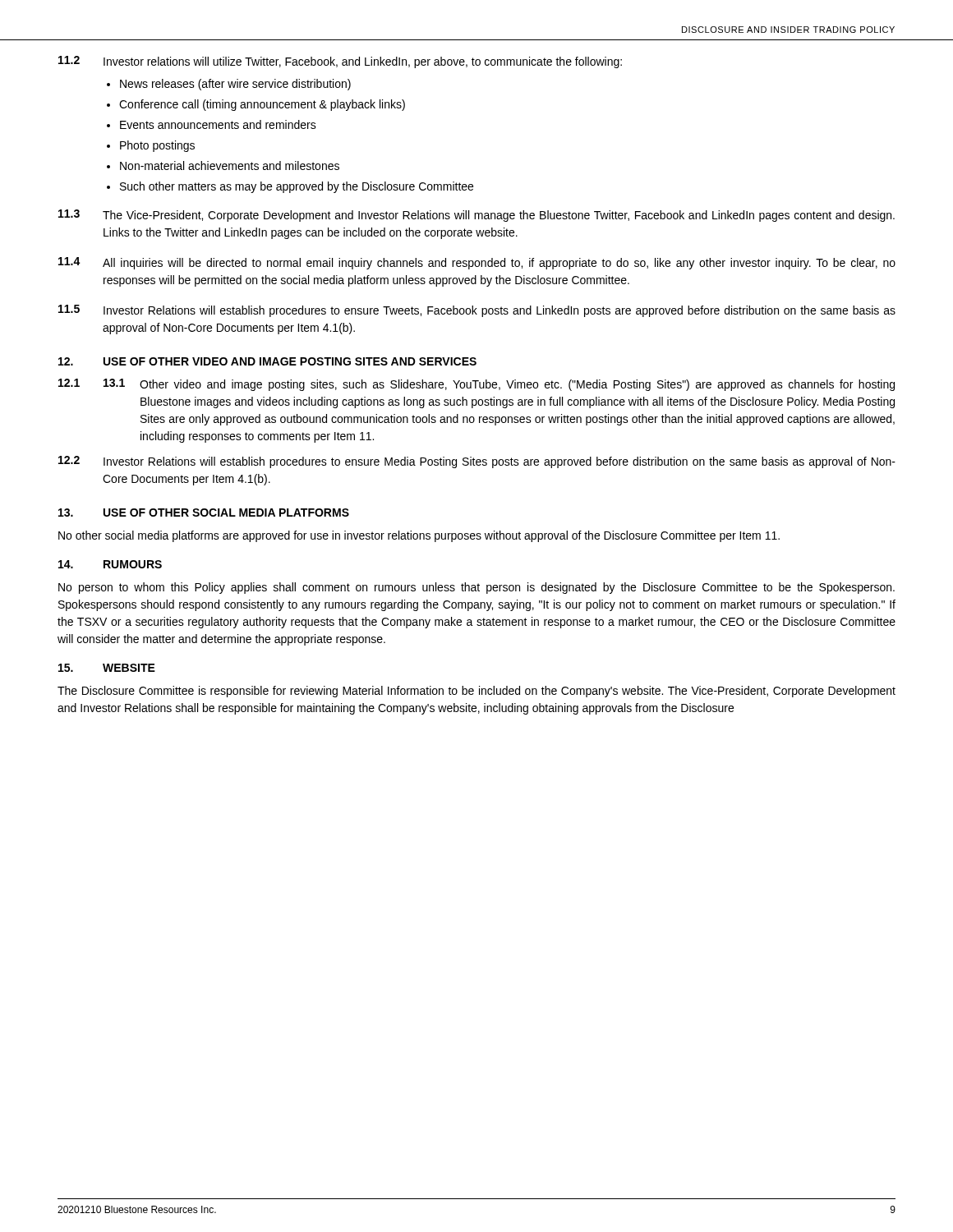Find the list item that says "Such other matters as may"
Viewport: 953px width, 1232px height.
coord(297,186)
